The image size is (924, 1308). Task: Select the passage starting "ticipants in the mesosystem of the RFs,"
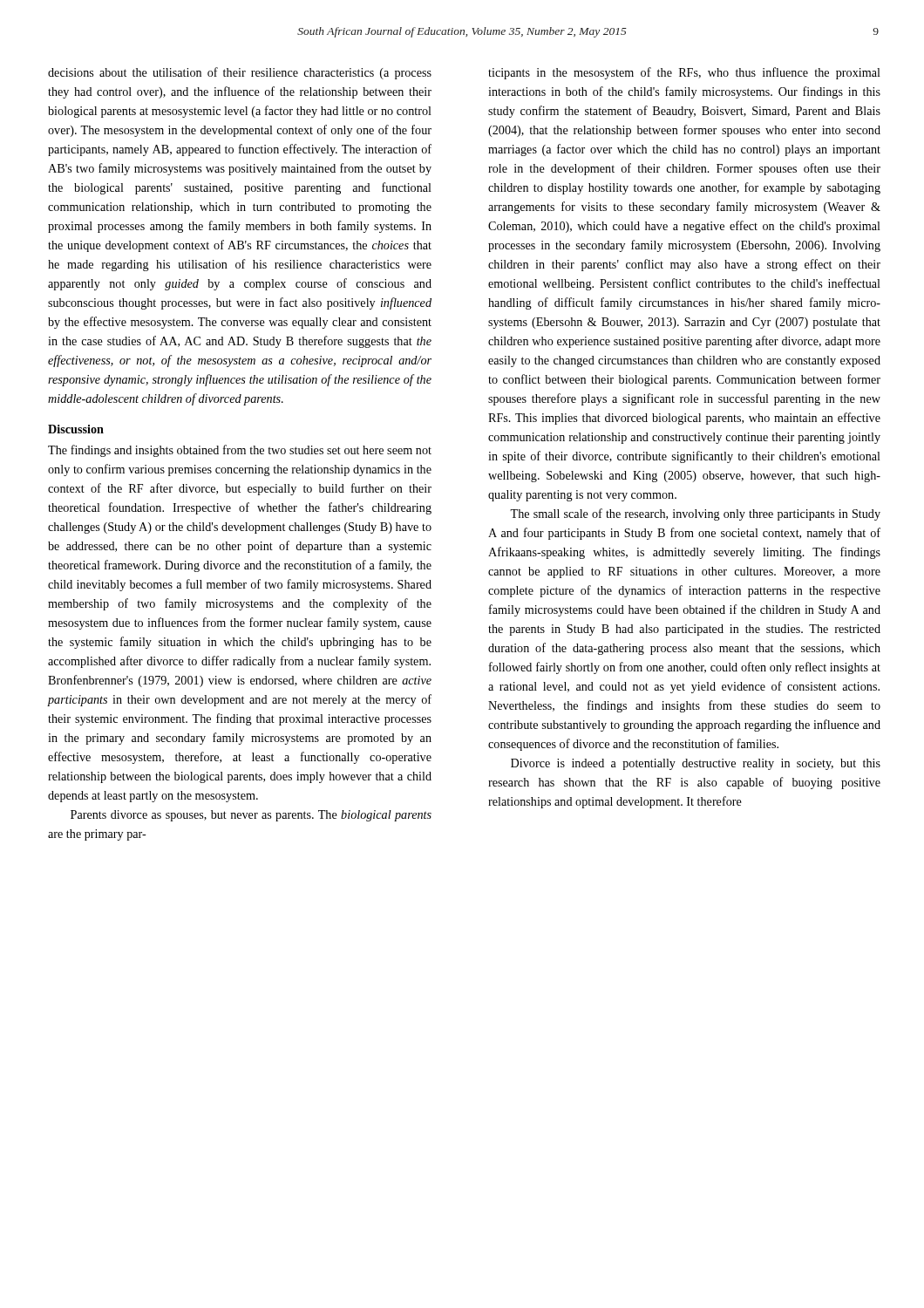pos(684,437)
